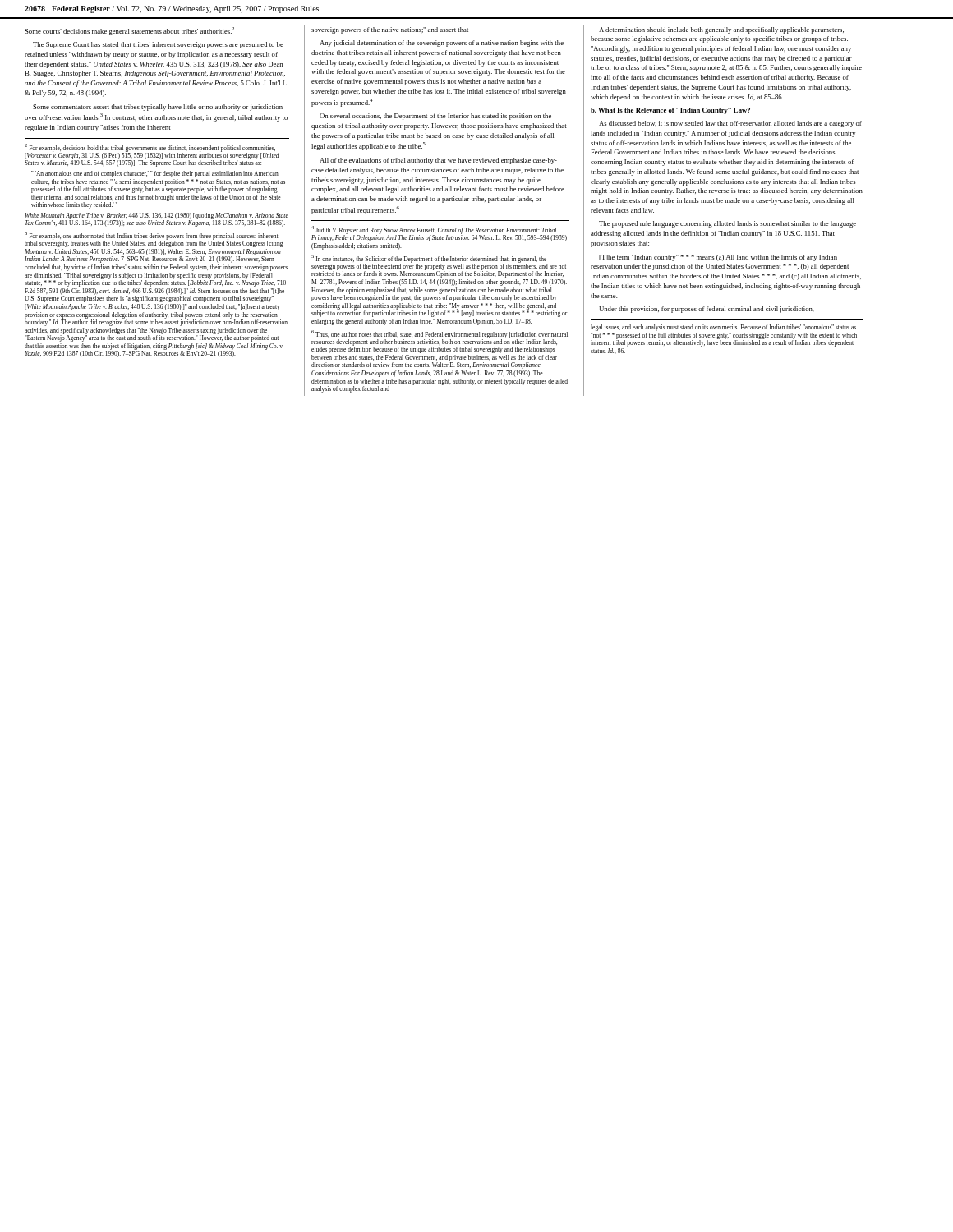Where is the passage that starts "Some courts' decisions make"?
953x1232 pixels.
[x=157, y=79]
